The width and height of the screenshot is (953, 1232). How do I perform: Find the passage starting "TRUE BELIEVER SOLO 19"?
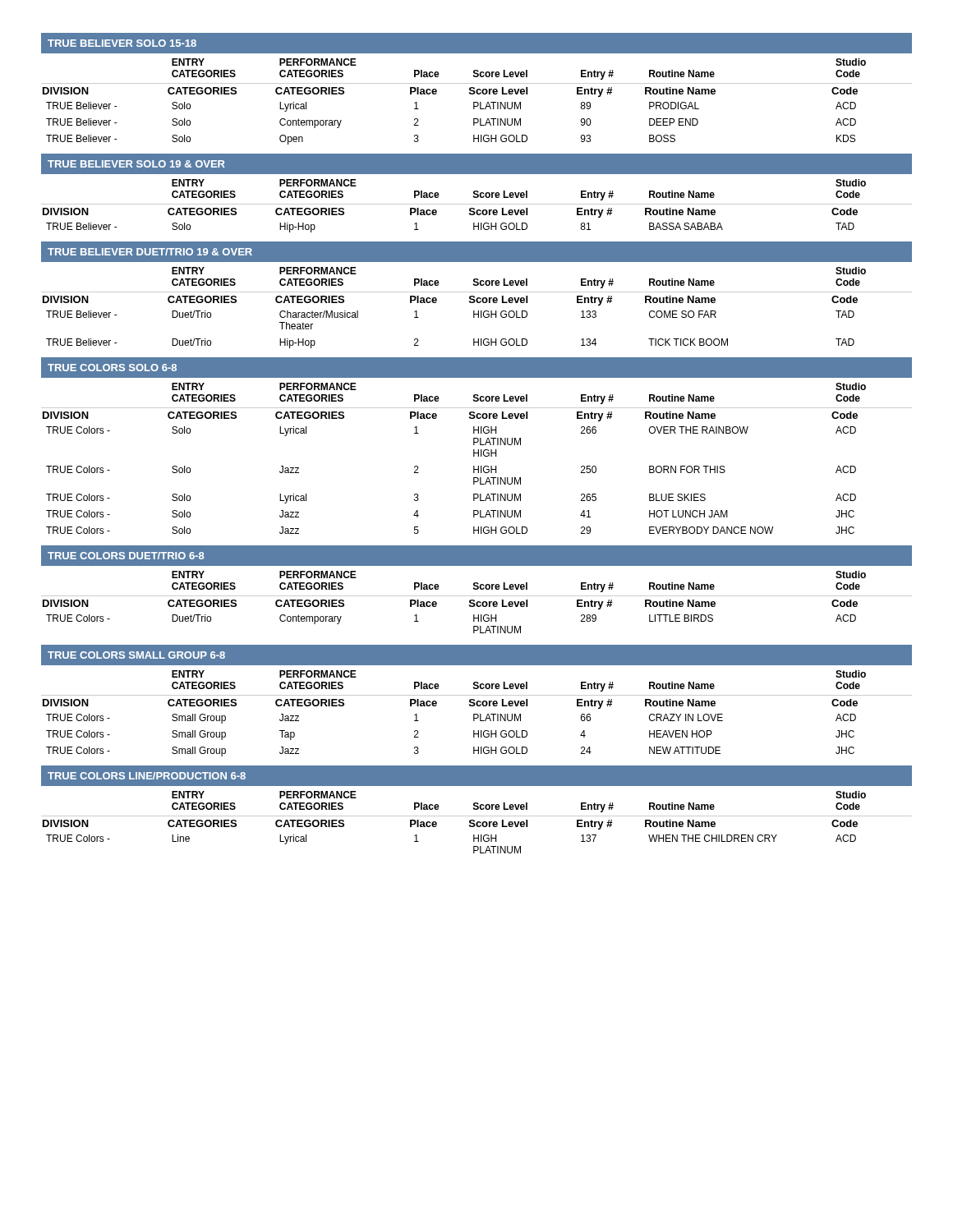(x=136, y=164)
